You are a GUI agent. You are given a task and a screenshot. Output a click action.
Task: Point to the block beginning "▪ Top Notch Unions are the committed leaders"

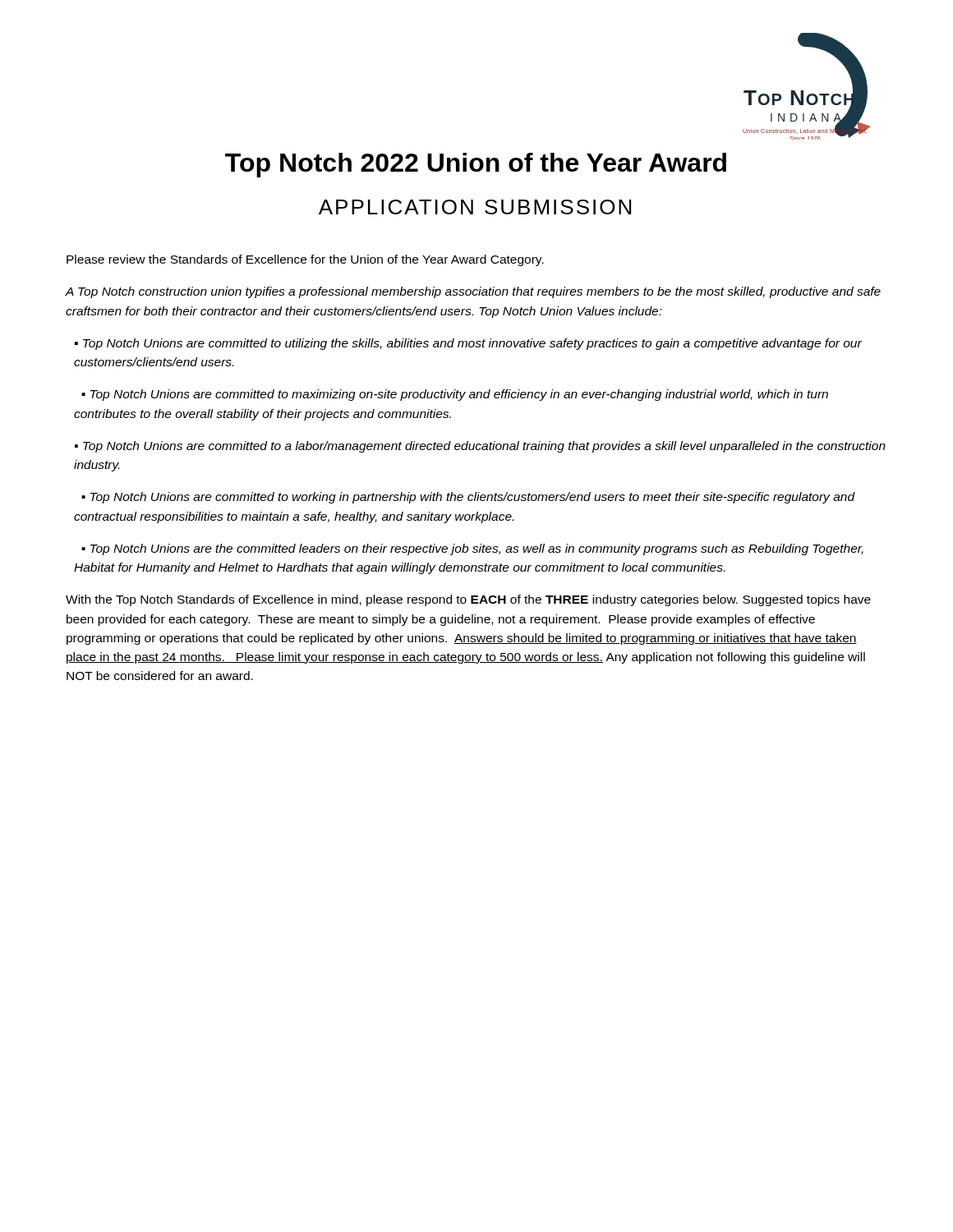tap(469, 558)
